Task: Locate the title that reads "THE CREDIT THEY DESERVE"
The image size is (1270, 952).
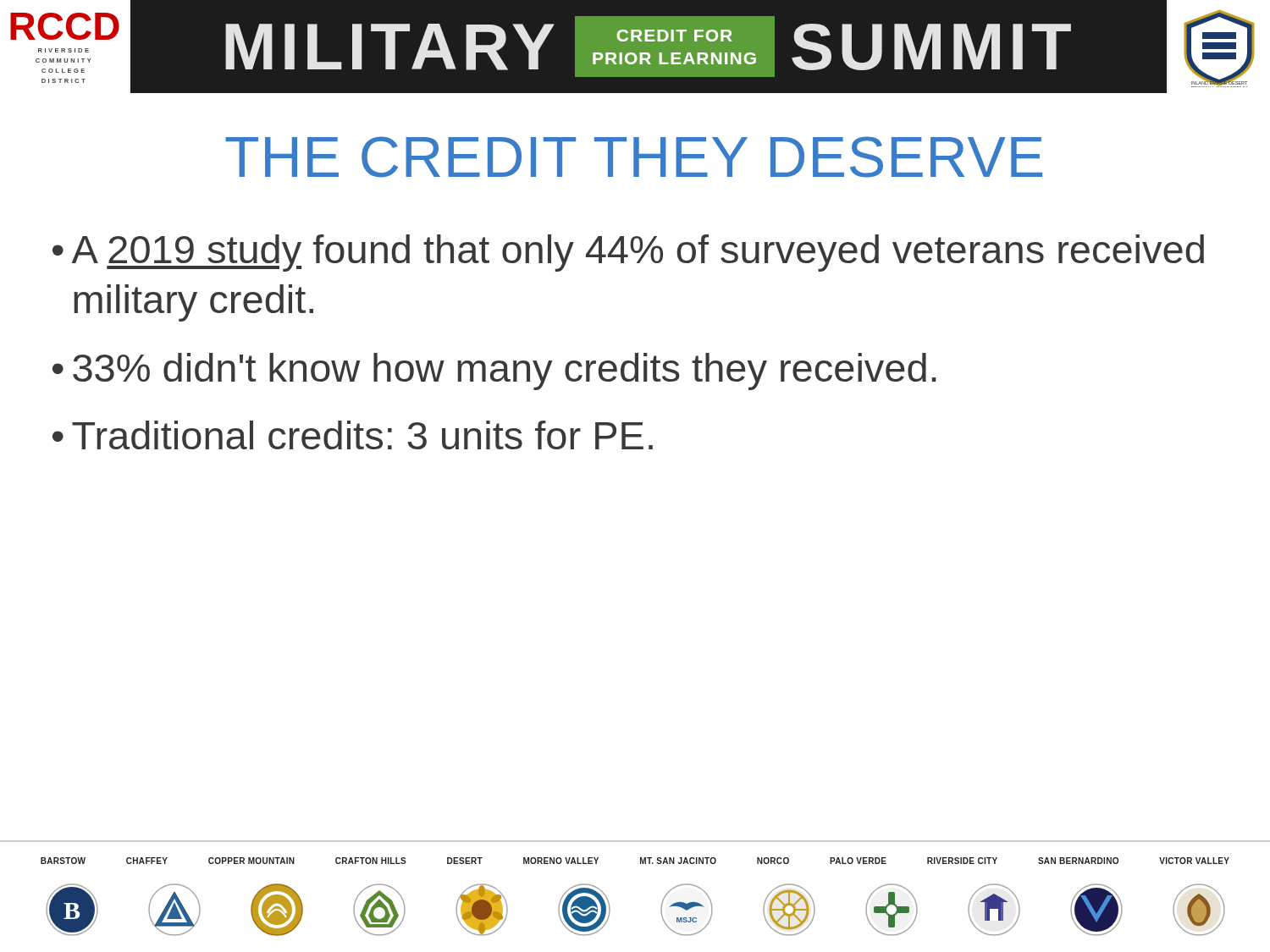Action: pos(635,157)
